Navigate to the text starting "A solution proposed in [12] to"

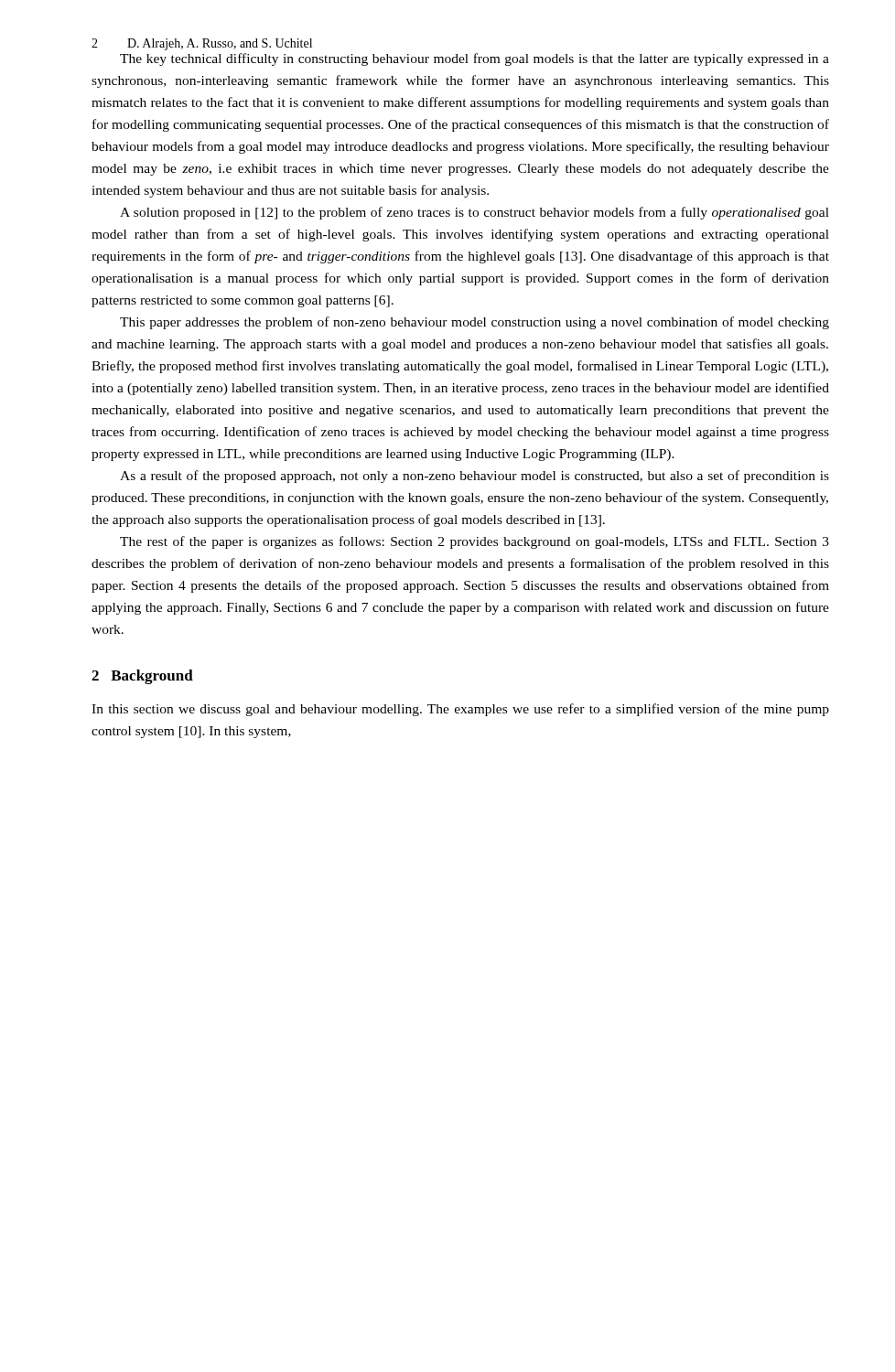(460, 256)
